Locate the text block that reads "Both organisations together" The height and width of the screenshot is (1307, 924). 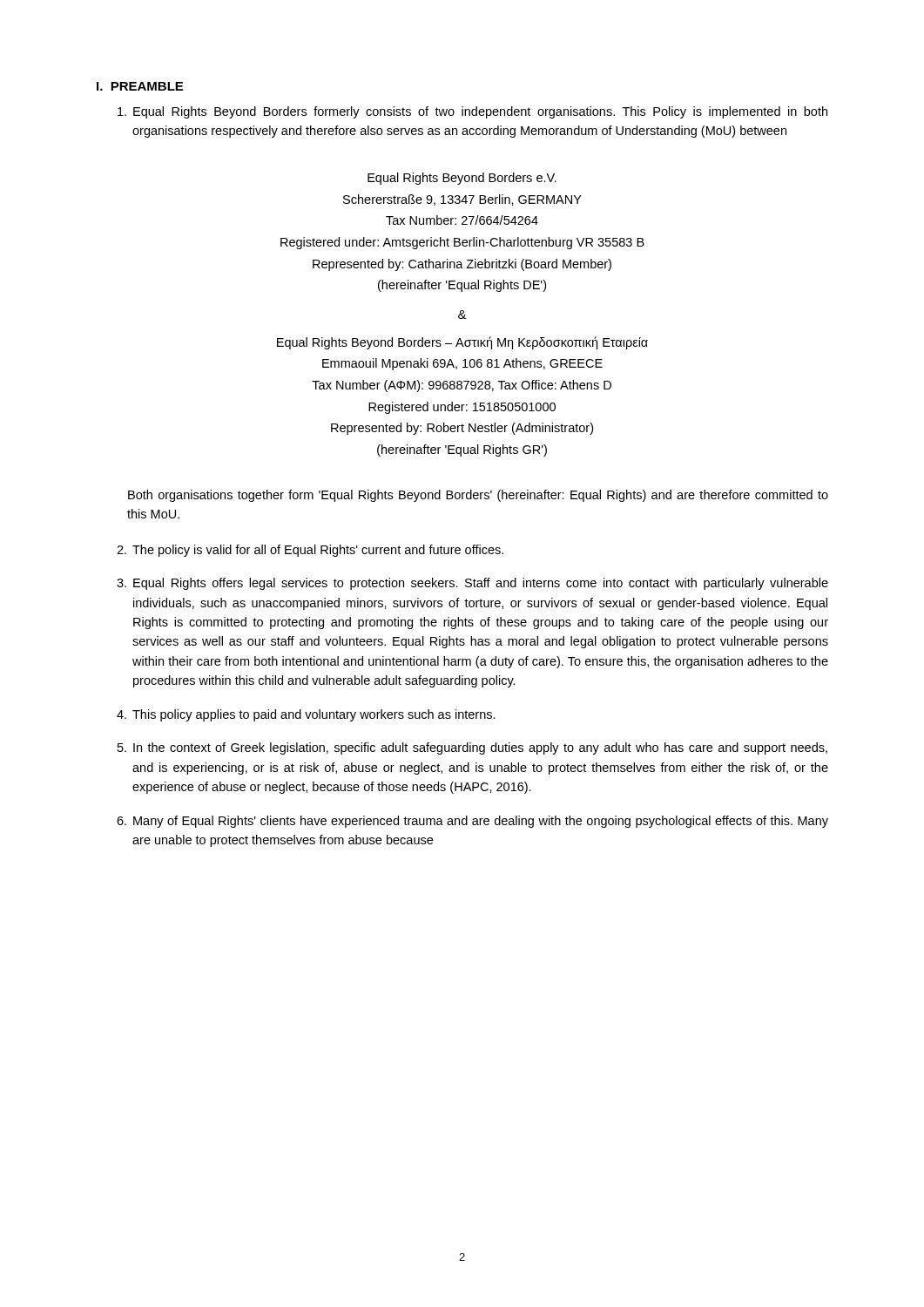coord(478,504)
